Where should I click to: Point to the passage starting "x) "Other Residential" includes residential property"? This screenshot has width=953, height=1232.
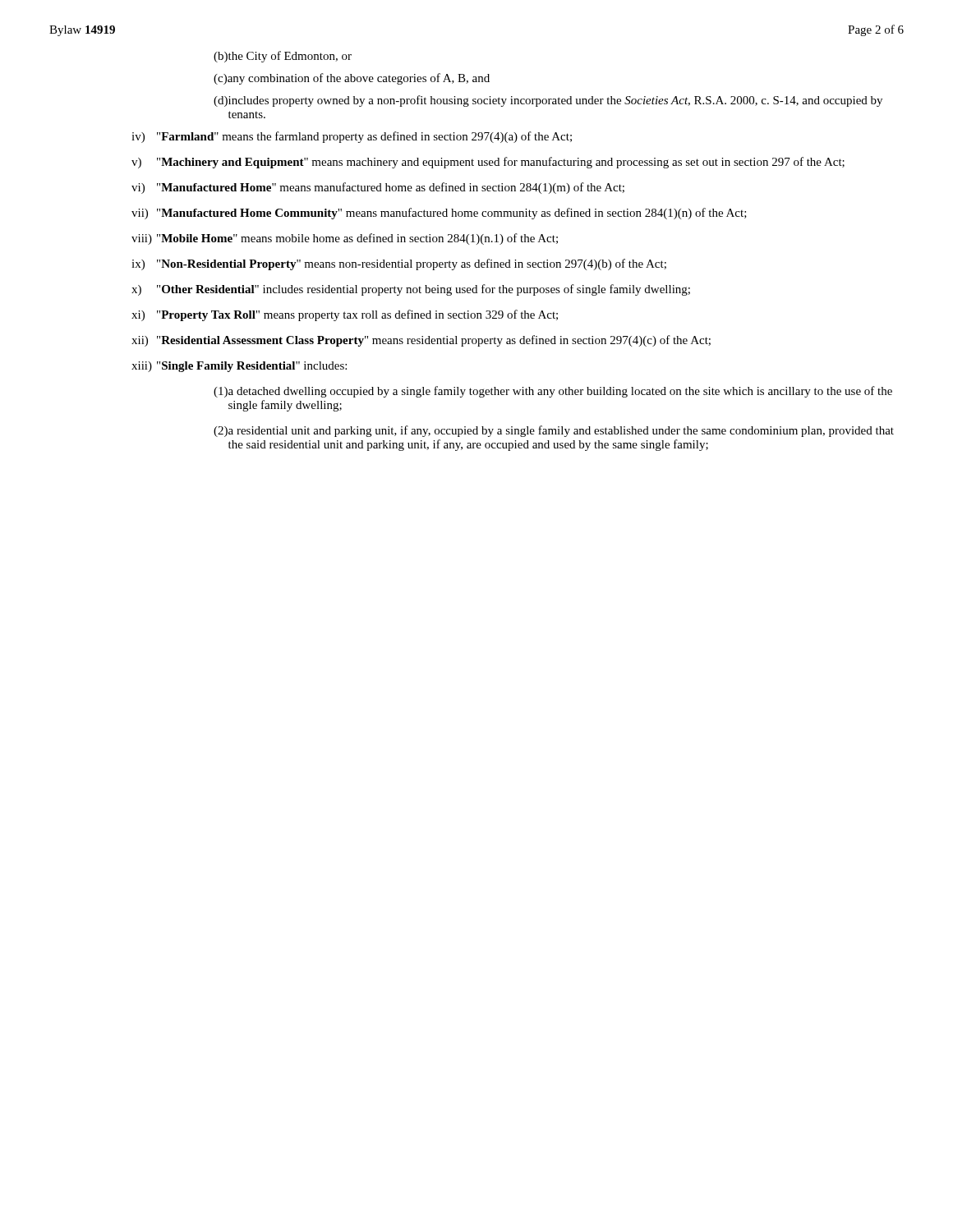tap(476, 290)
